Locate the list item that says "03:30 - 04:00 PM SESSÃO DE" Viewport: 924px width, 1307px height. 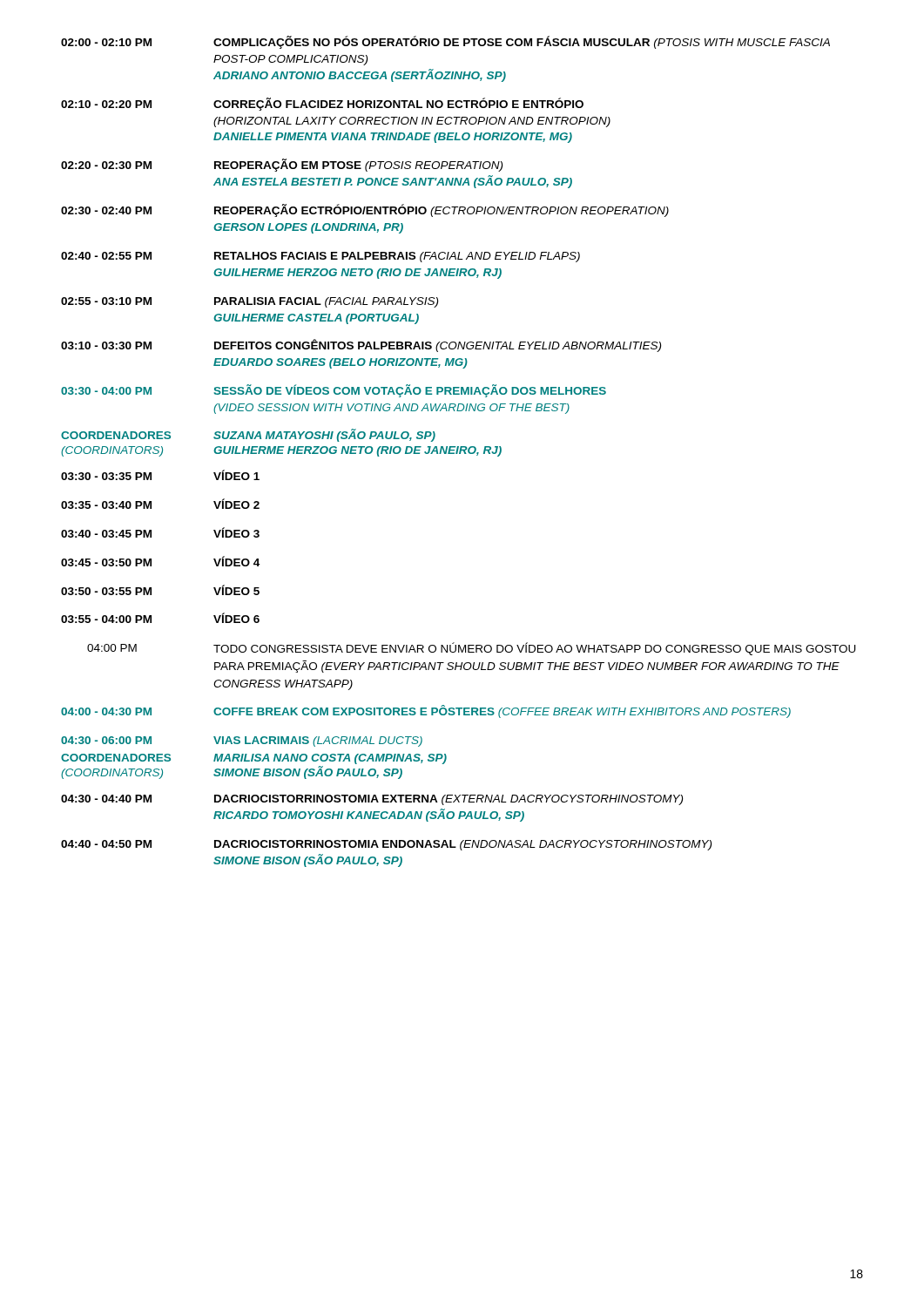[x=462, y=400]
